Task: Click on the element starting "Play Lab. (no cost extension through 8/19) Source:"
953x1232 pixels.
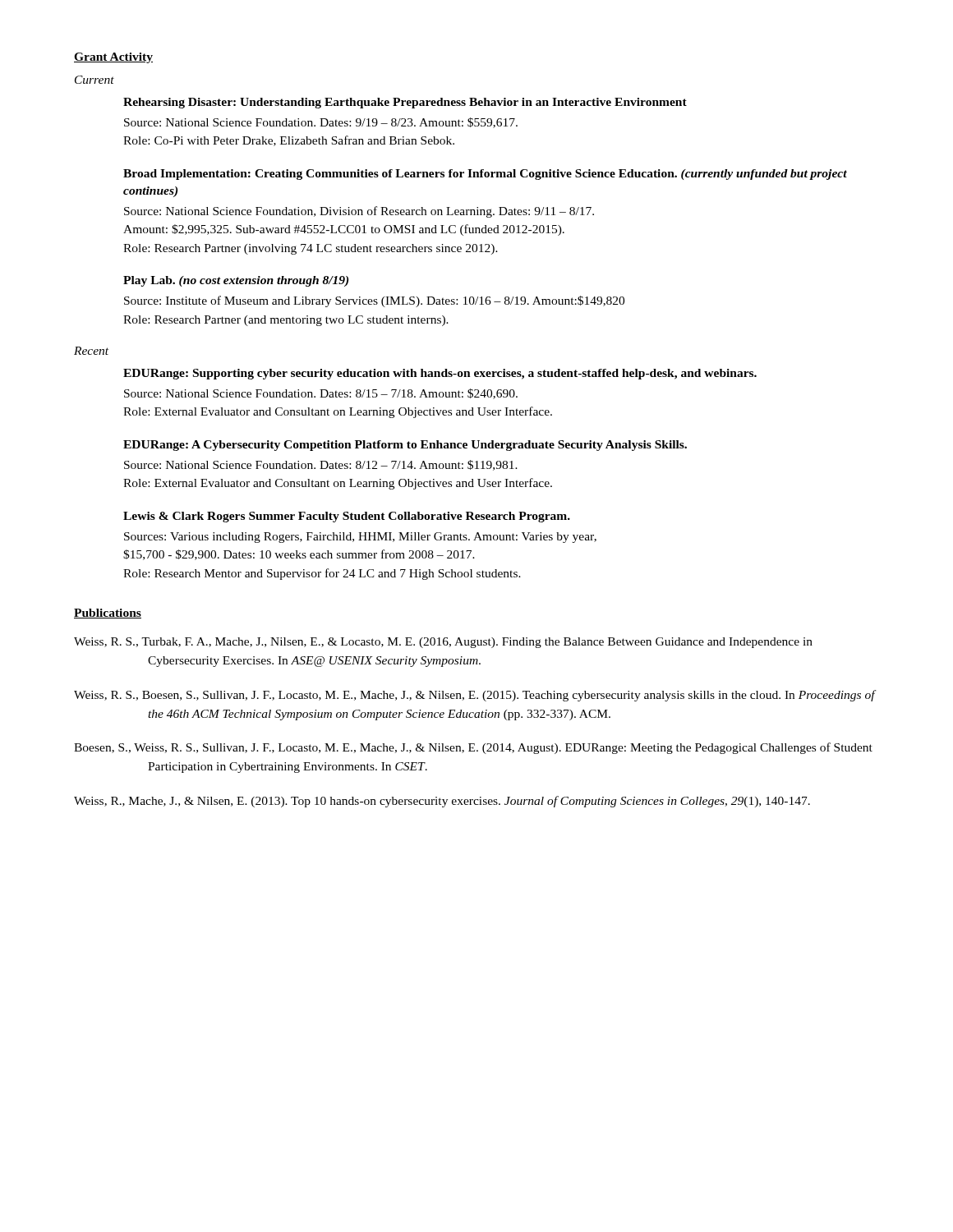Action: (501, 300)
